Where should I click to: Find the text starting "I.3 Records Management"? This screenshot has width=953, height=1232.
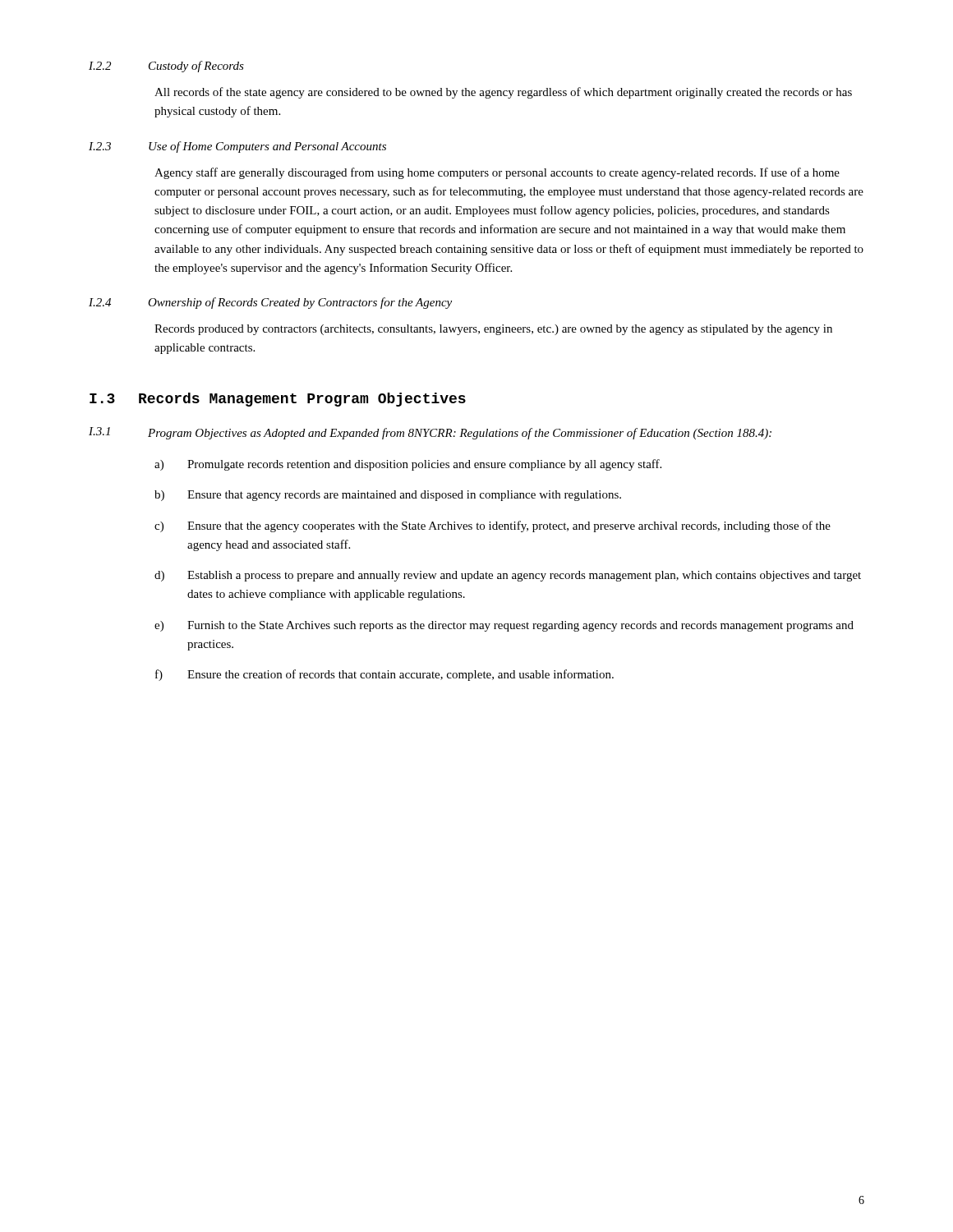[278, 399]
